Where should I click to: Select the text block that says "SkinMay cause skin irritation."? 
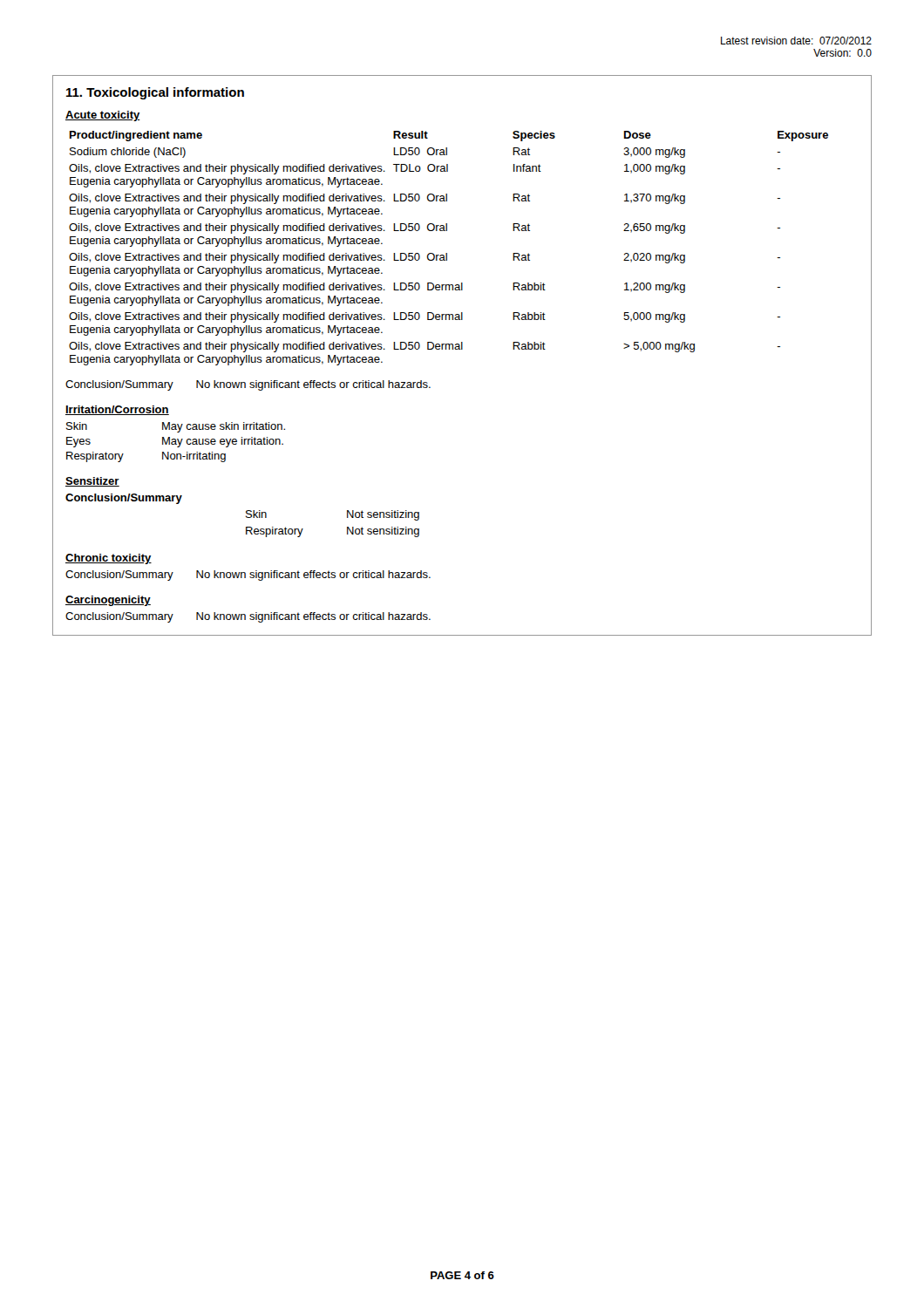click(176, 427)
